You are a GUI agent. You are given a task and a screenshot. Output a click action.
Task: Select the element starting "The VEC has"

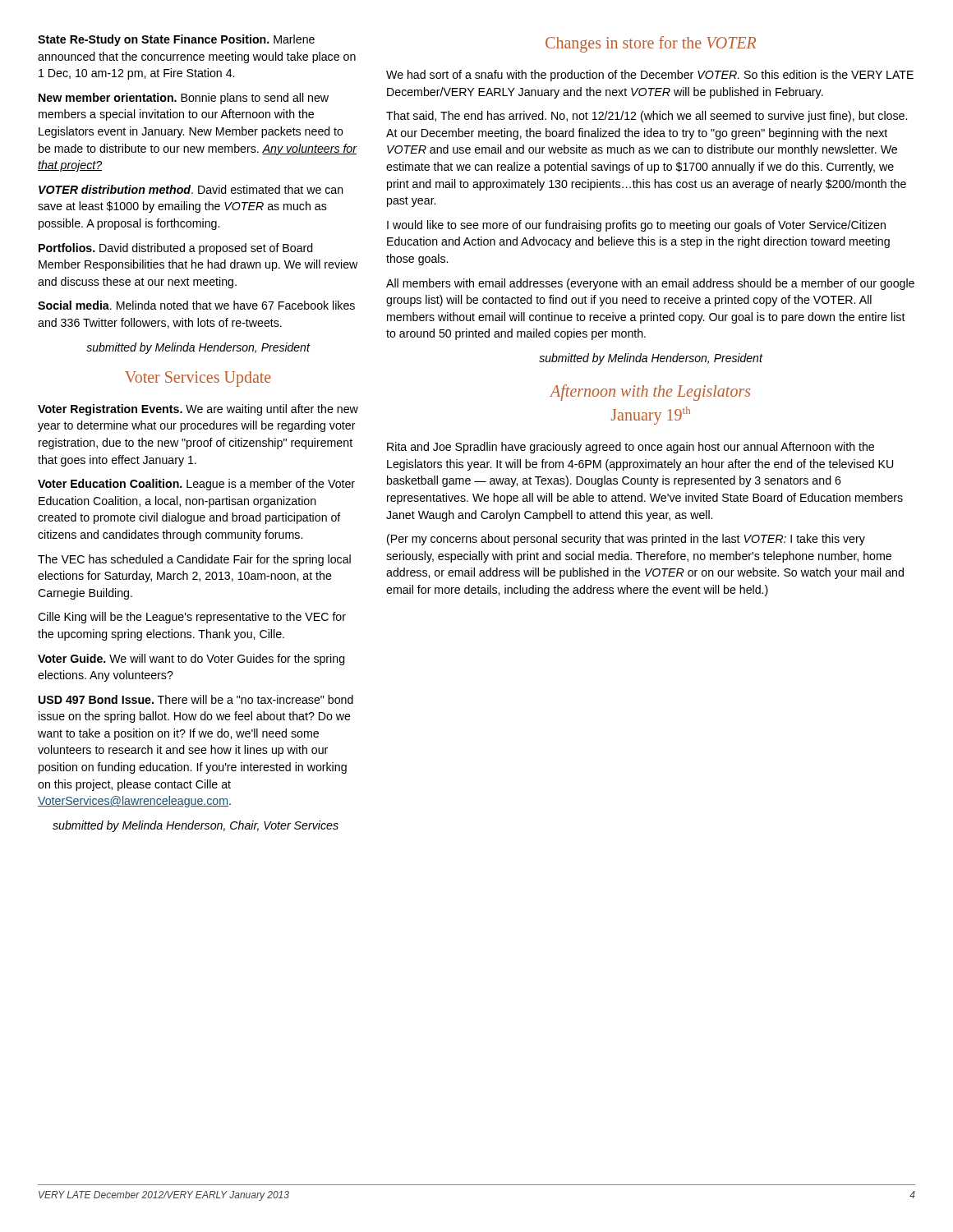(195, 576)
